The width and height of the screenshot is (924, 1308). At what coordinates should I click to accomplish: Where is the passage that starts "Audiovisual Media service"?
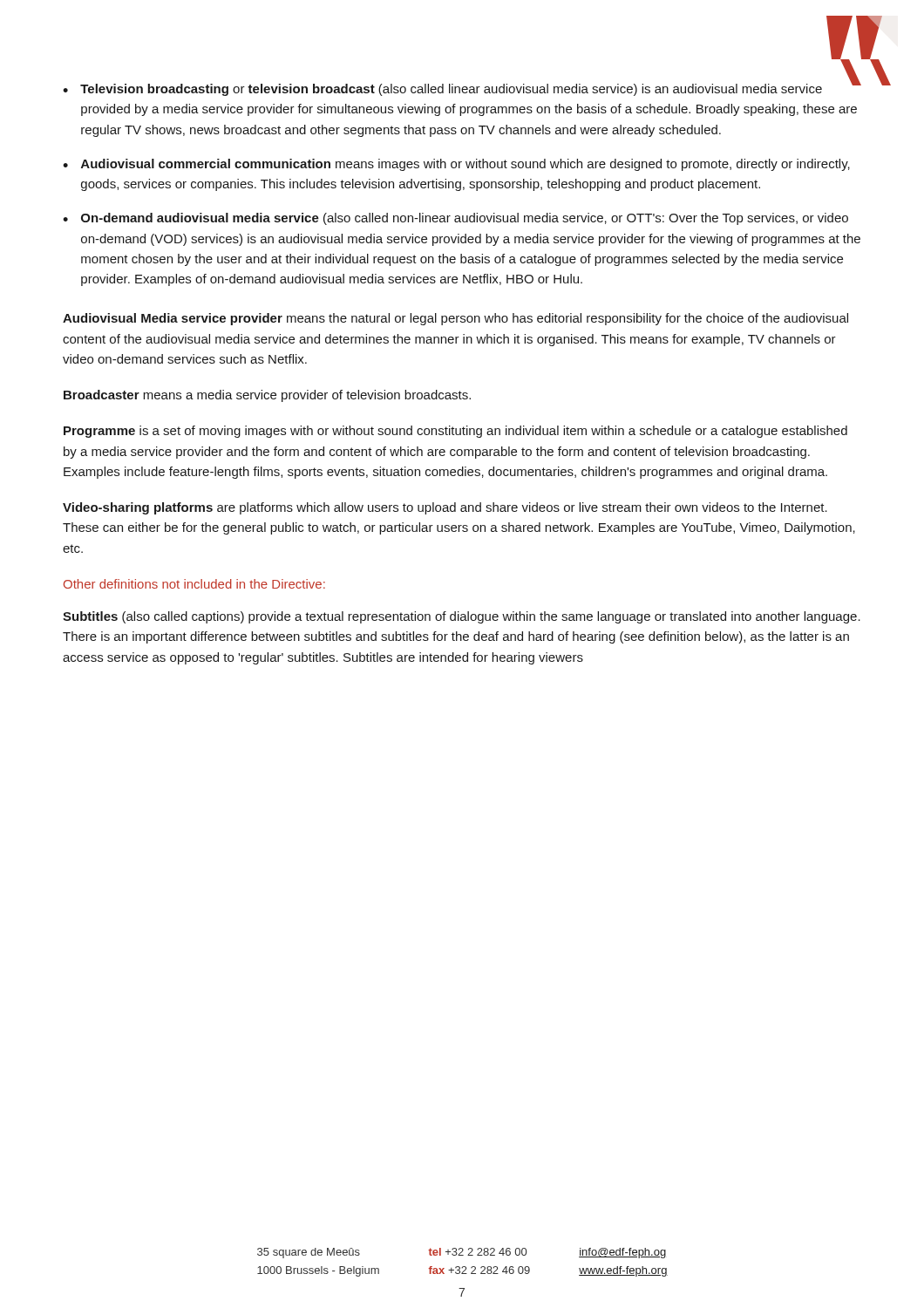pyautogui.click(x=456, y=338)
